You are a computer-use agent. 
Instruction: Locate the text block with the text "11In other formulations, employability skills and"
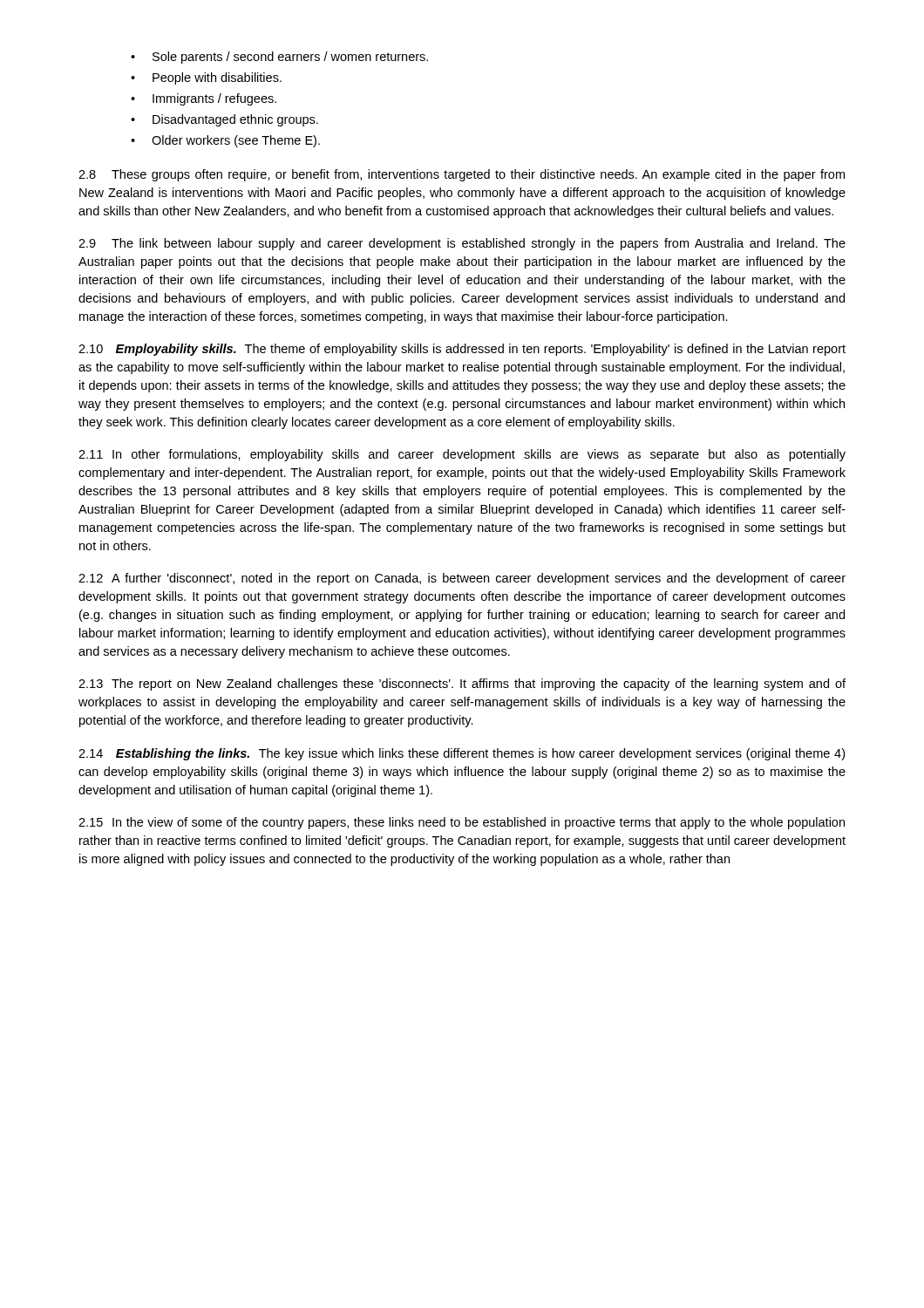click(x=462, y=500)
